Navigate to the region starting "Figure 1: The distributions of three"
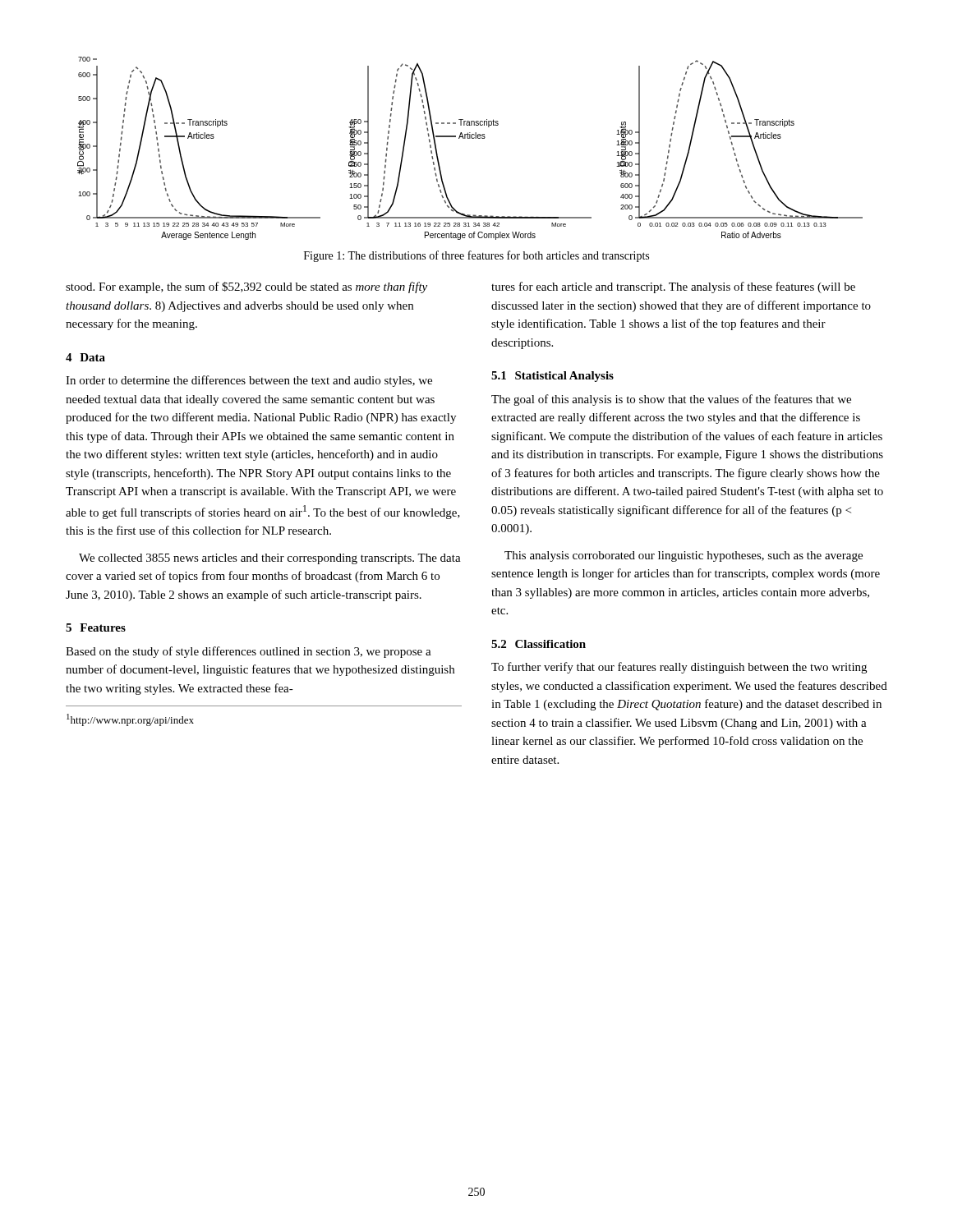 [x=476, y=256]
